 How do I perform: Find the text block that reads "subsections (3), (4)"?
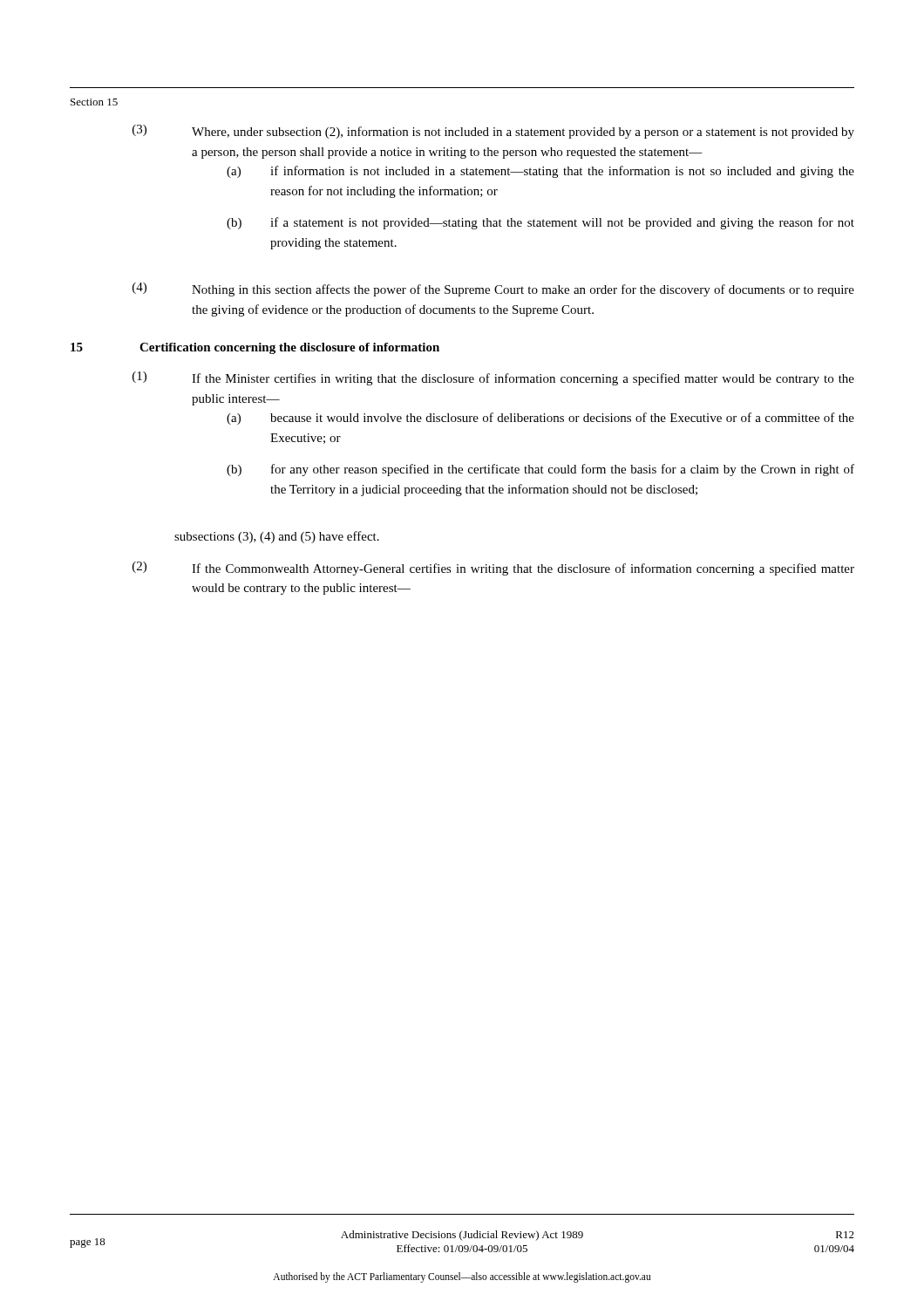(x=277, y=536)
